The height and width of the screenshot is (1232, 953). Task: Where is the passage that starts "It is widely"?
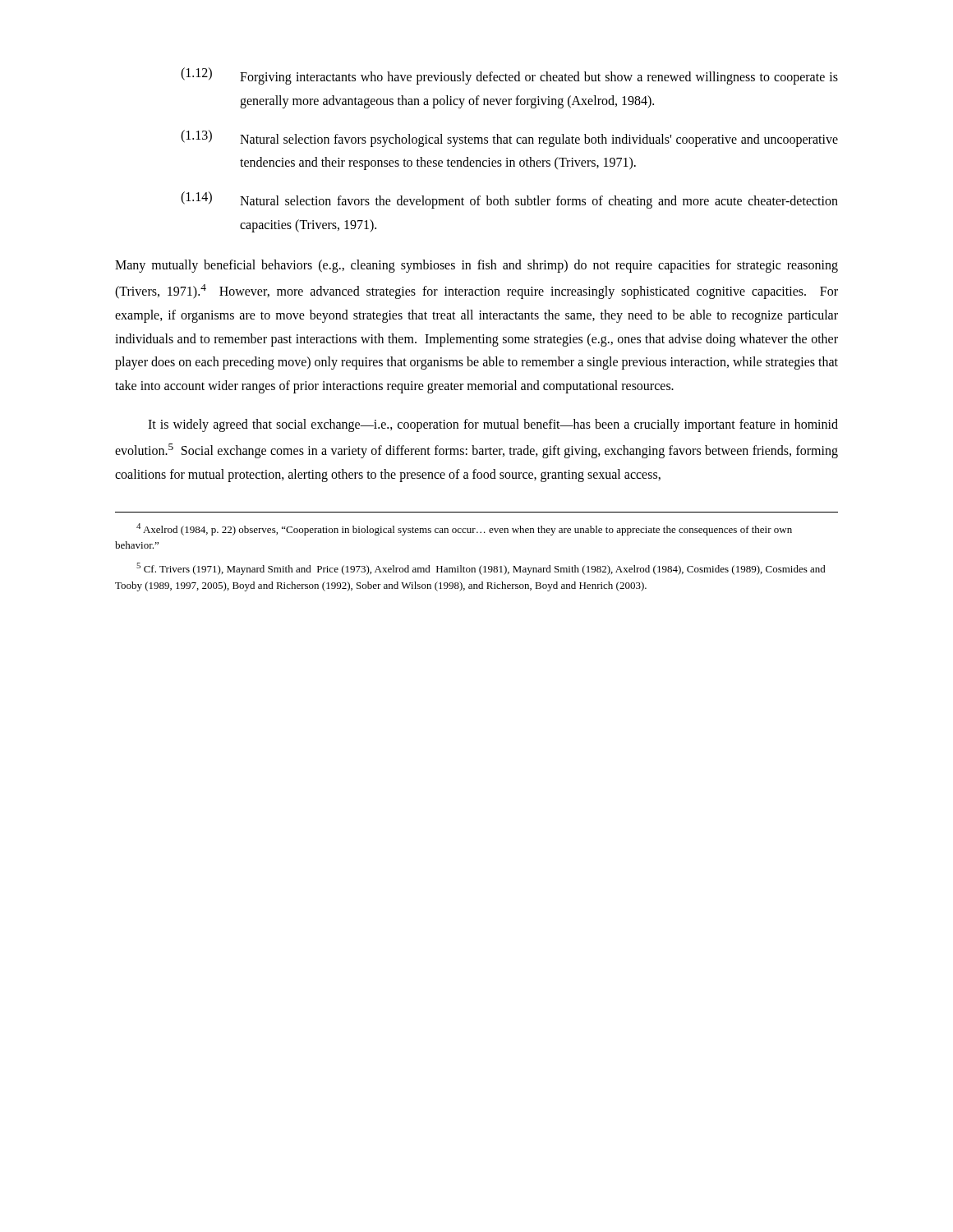[x=476, y=449]
